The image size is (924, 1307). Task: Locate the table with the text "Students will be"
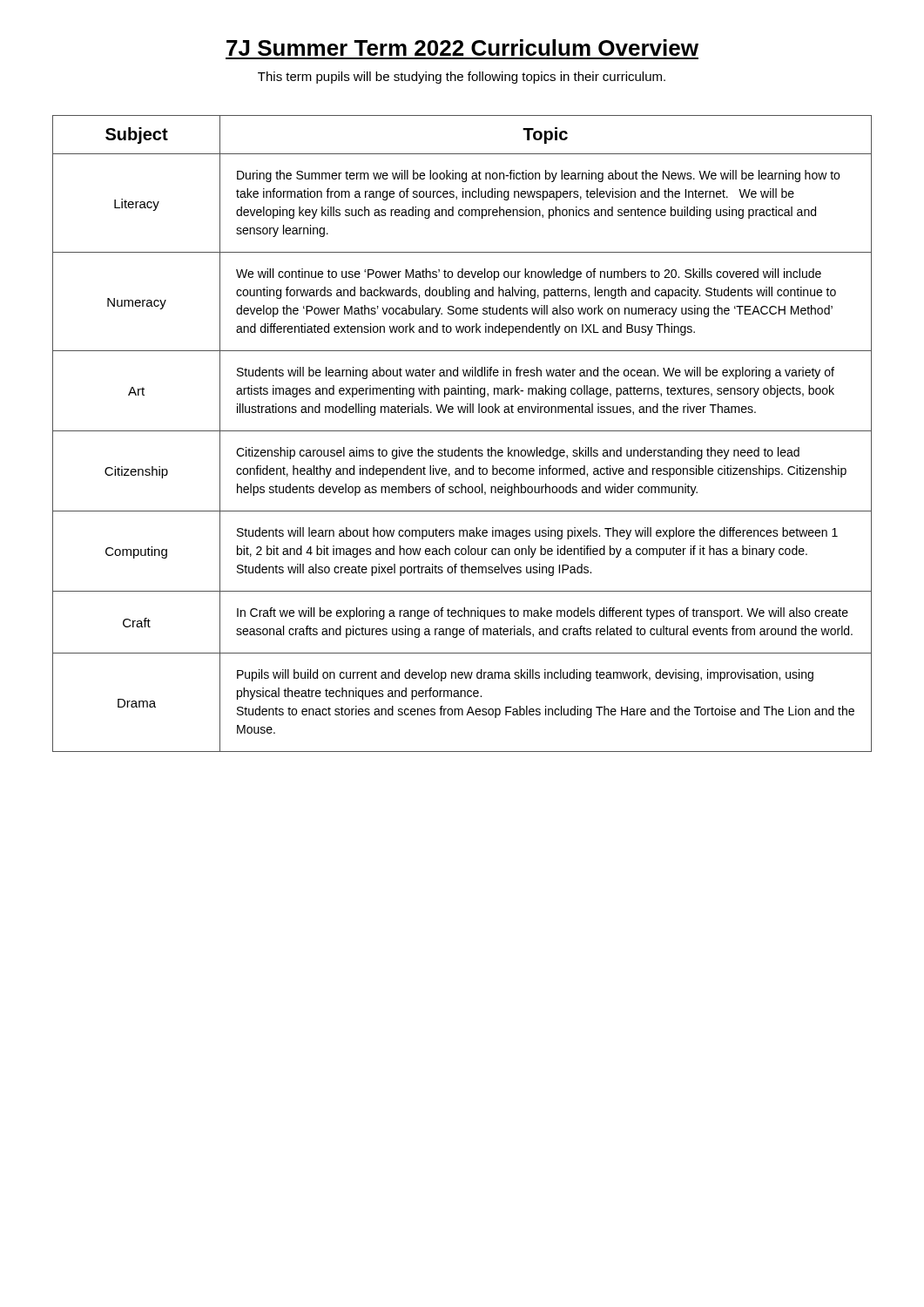tap(462, 433)
